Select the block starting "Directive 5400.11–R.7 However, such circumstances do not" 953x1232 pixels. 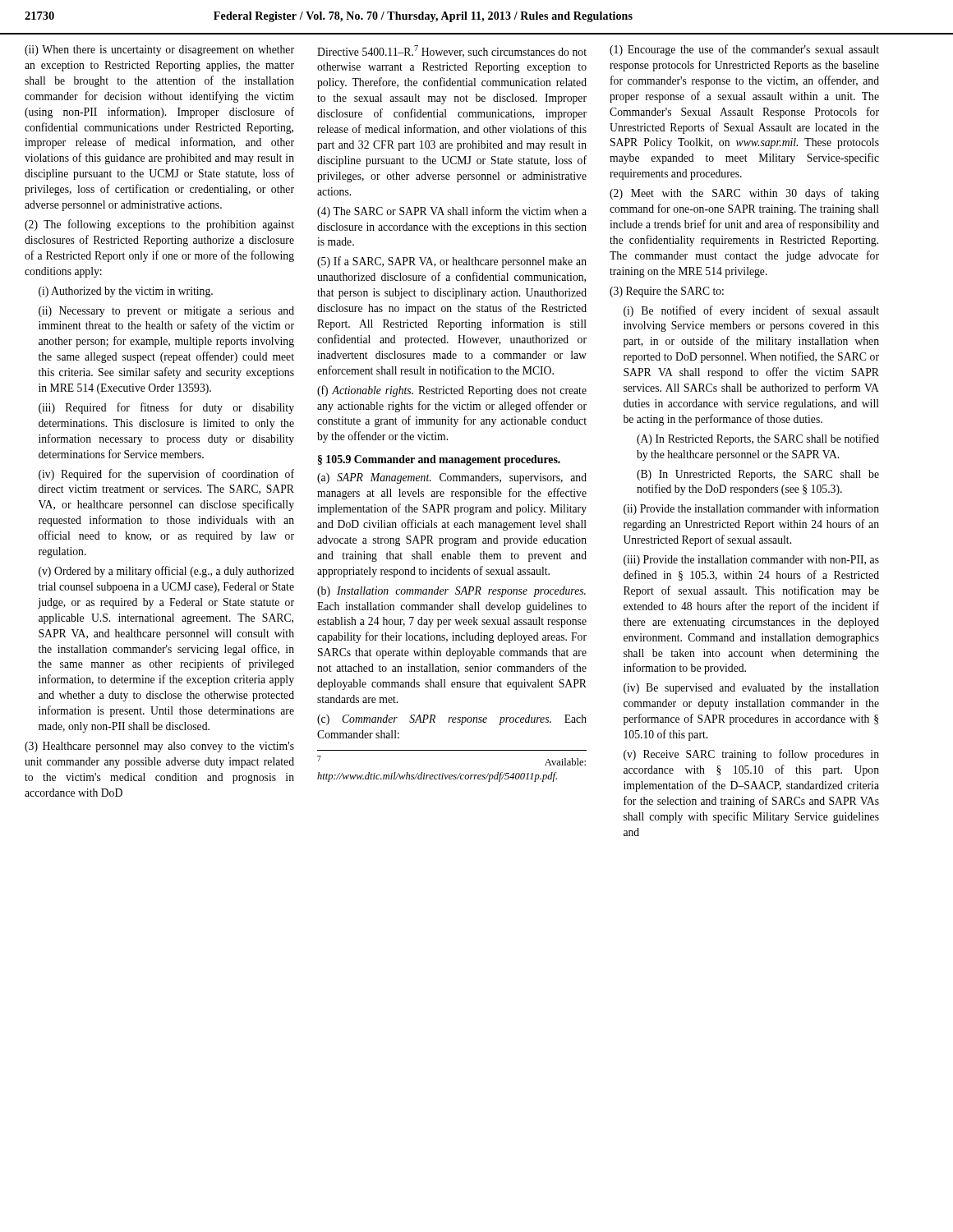pyautogui.click(x=452, y=51)
